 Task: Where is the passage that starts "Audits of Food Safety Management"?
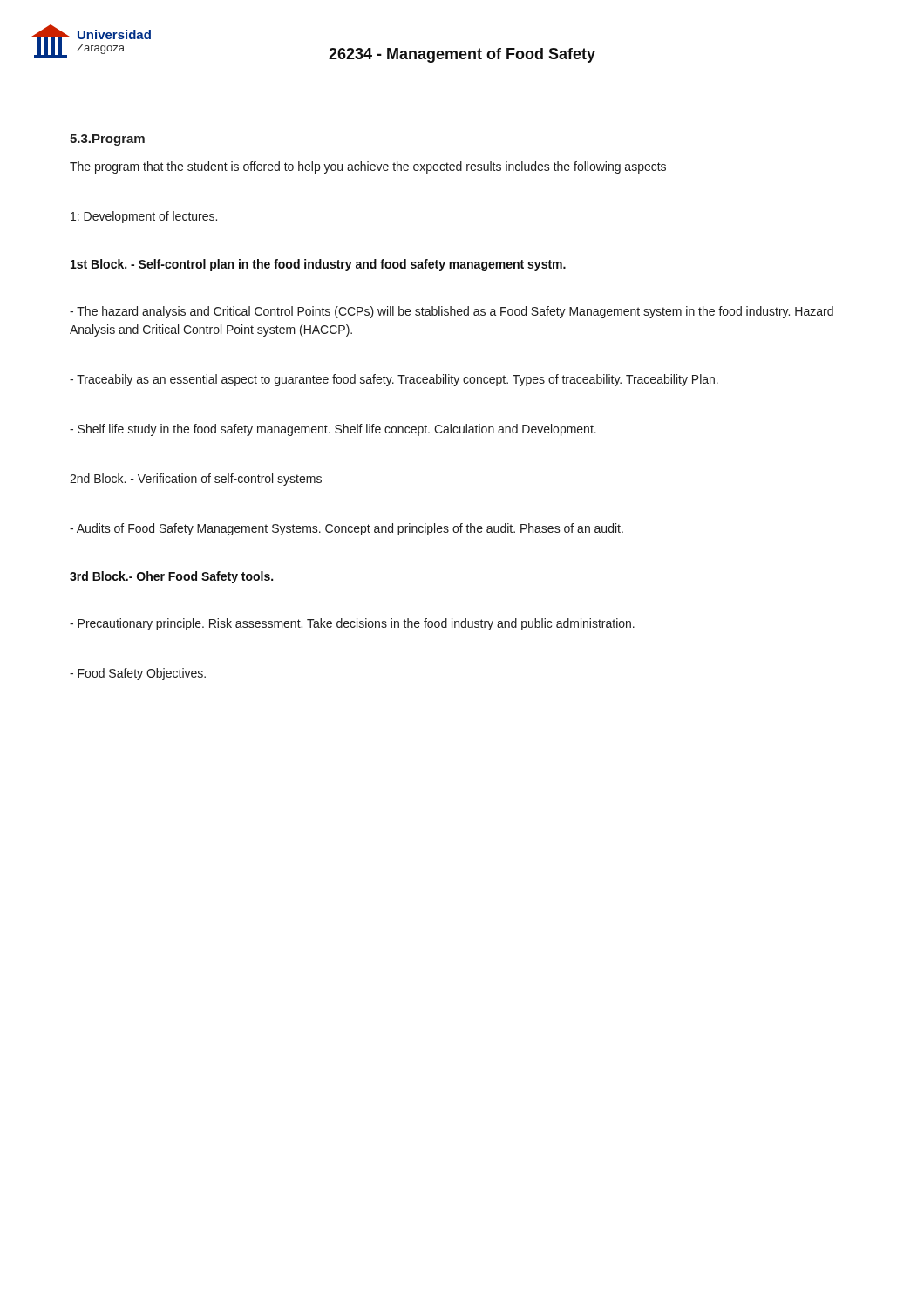pyautogui.click(x=347, y=528)
